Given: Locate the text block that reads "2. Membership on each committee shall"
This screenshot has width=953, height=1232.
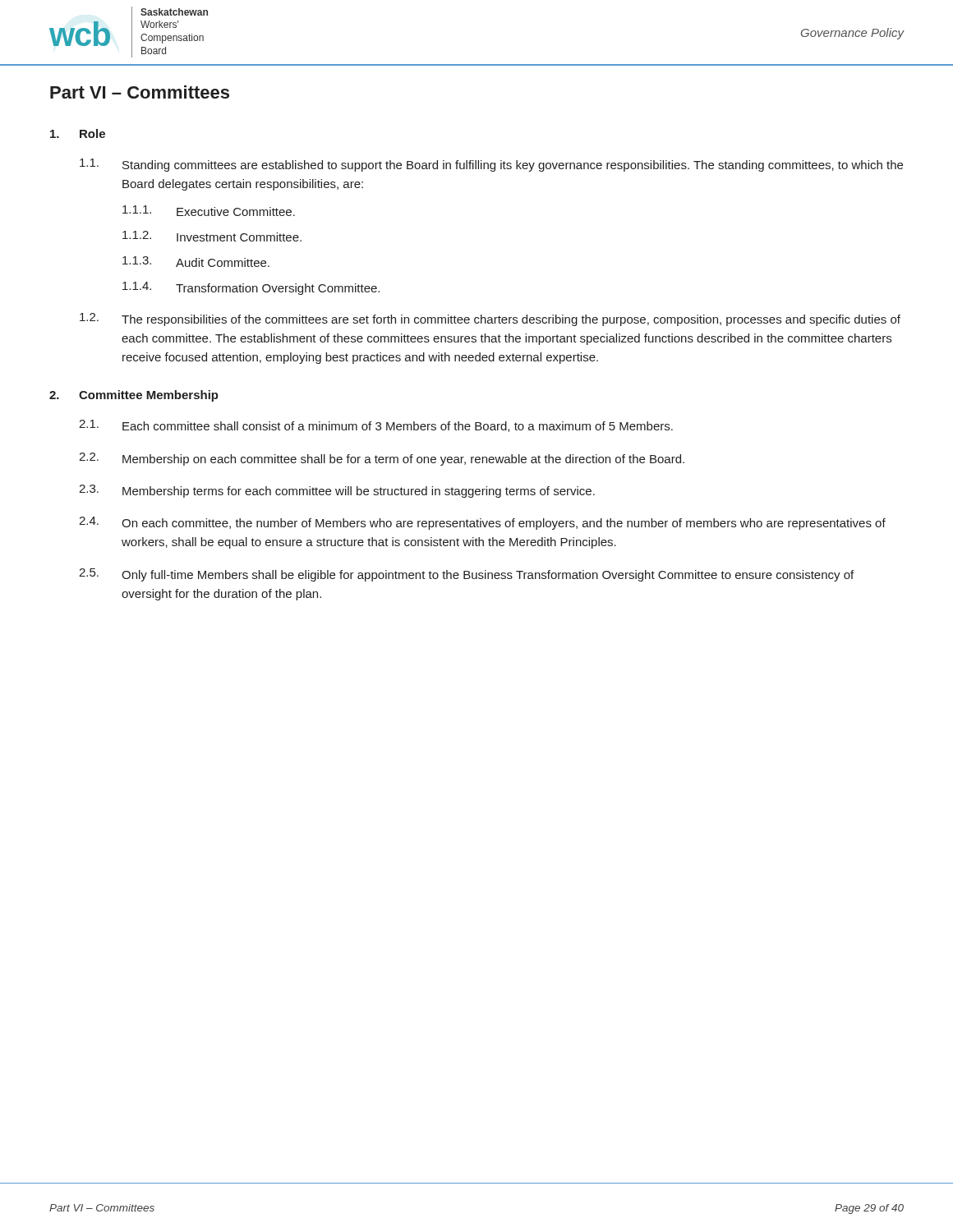Looking at the screenshot, I should click(491, 458).
